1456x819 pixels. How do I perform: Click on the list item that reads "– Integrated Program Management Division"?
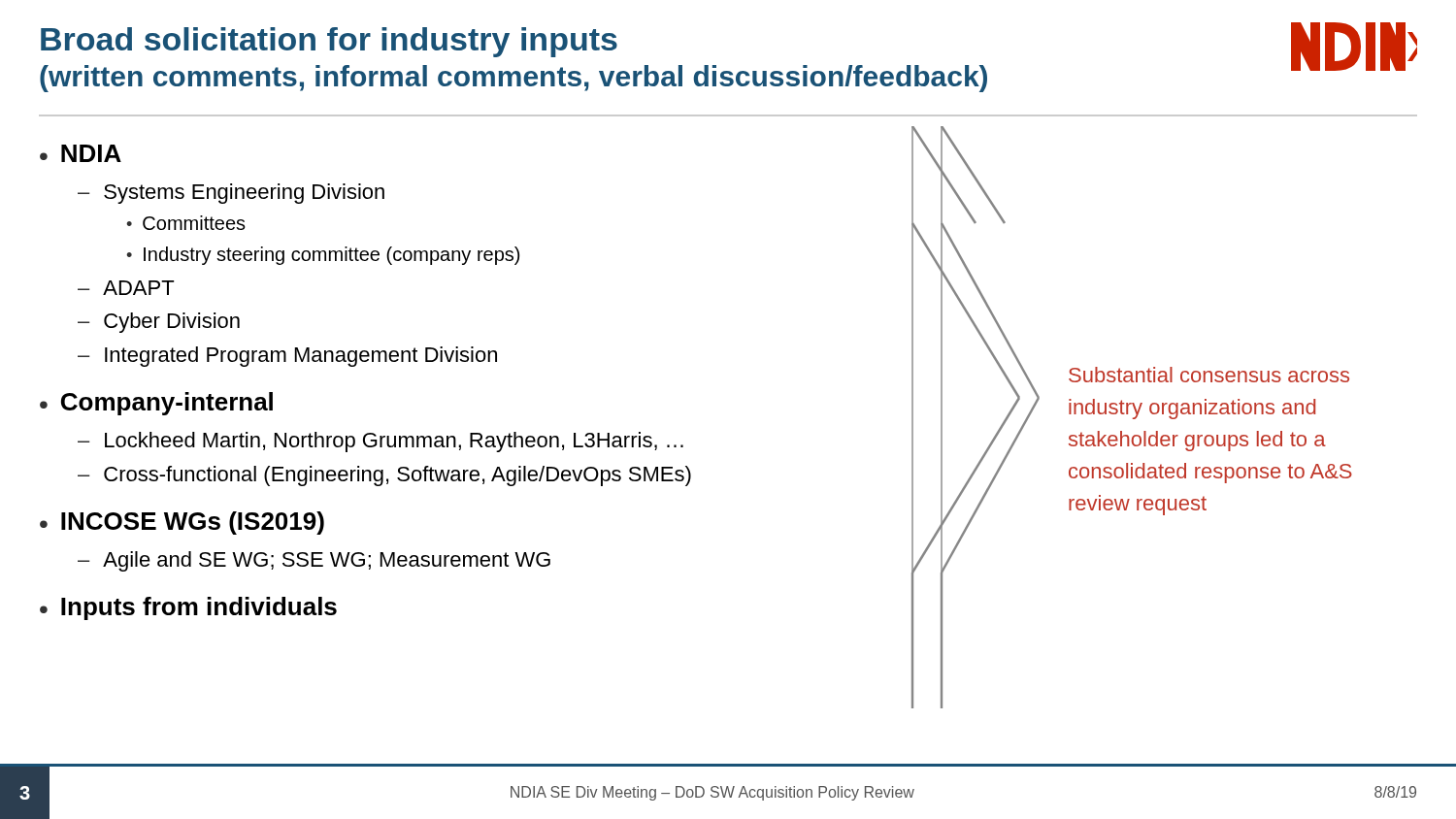pyautogui.click(x=288, y=355)
